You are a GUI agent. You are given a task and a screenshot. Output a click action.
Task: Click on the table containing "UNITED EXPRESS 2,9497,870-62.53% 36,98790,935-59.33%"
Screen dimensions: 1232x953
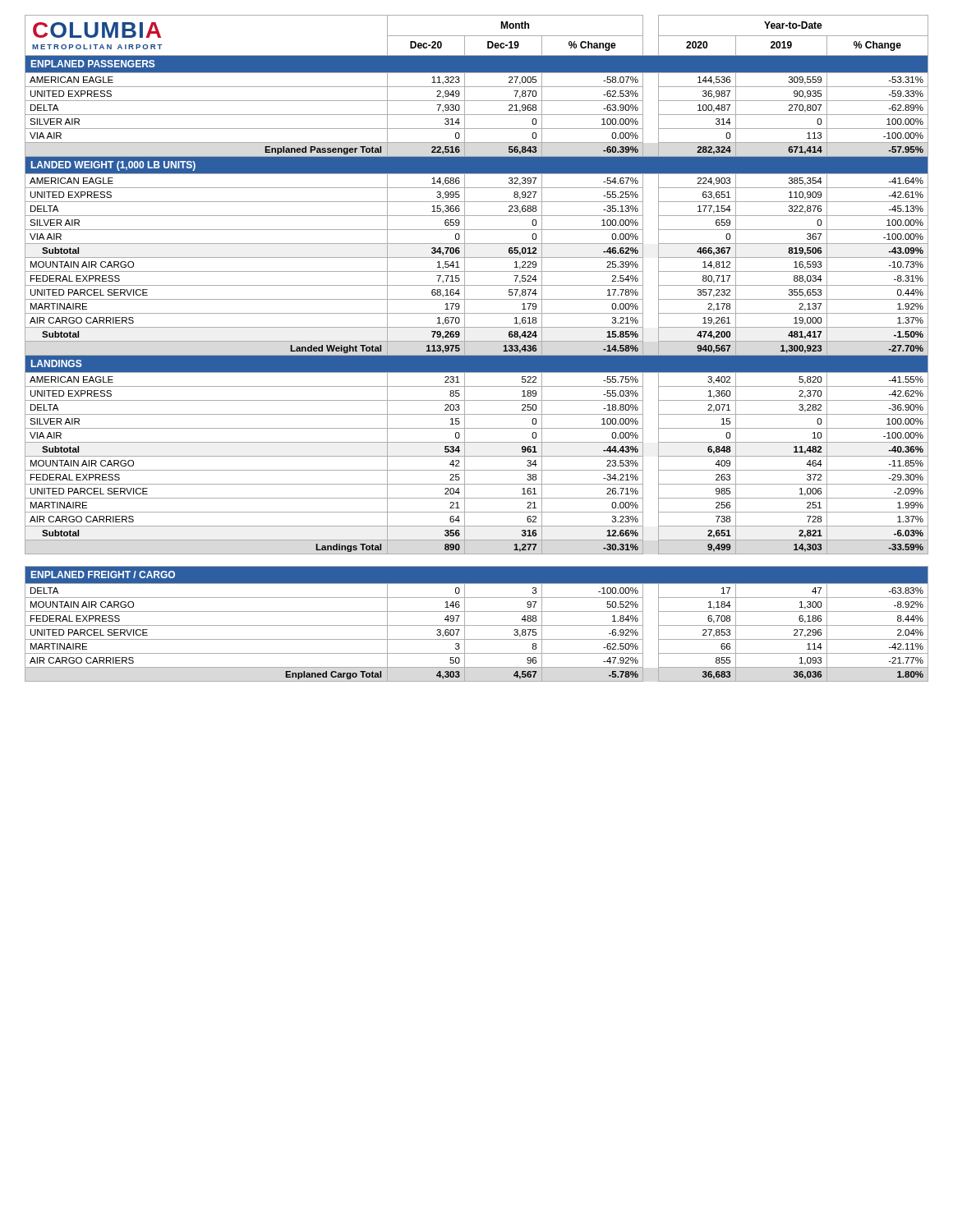pos(476,94)
